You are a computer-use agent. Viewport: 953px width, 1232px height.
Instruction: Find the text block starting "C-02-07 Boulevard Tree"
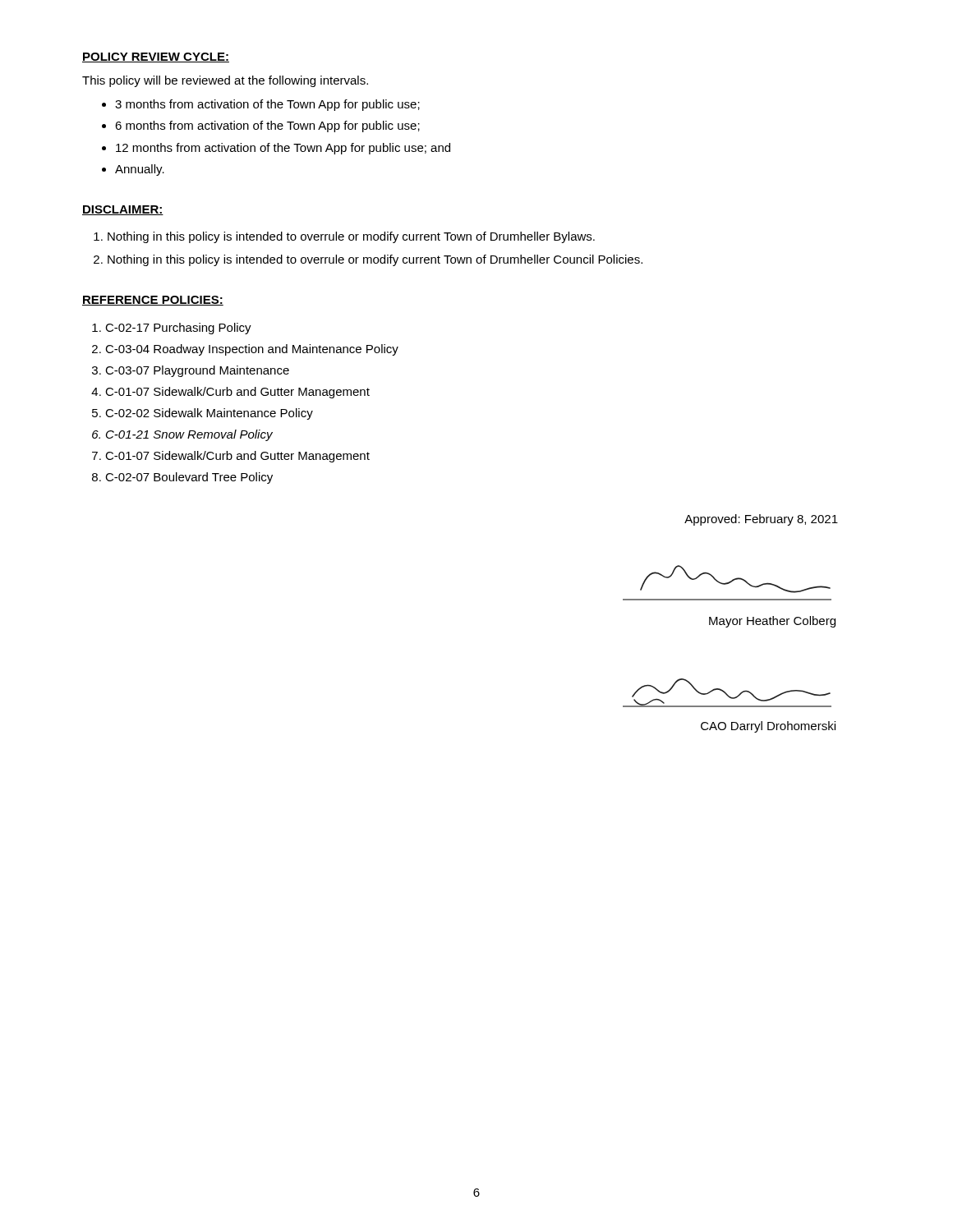click(189, 476)
